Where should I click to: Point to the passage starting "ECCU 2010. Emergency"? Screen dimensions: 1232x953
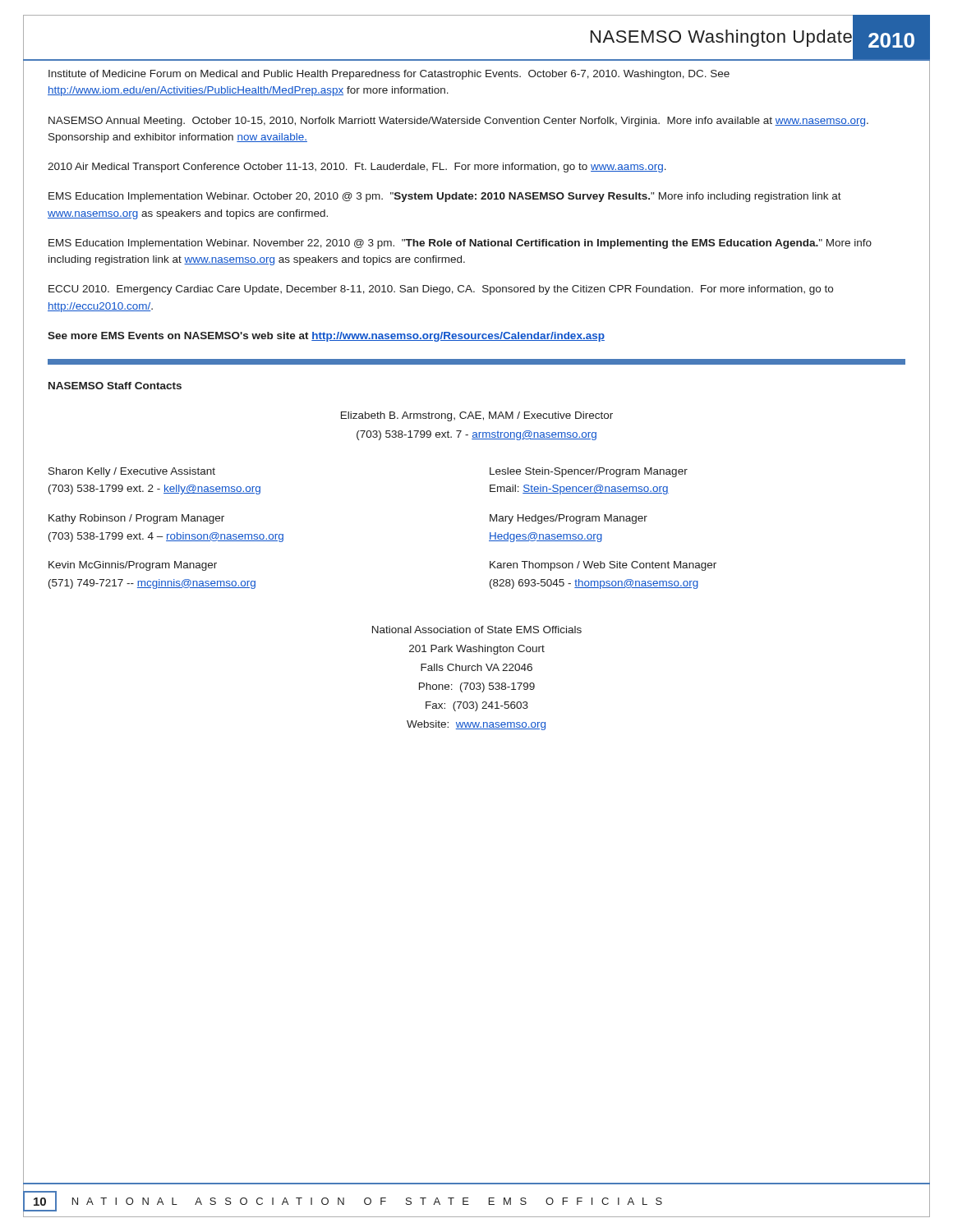441,297
